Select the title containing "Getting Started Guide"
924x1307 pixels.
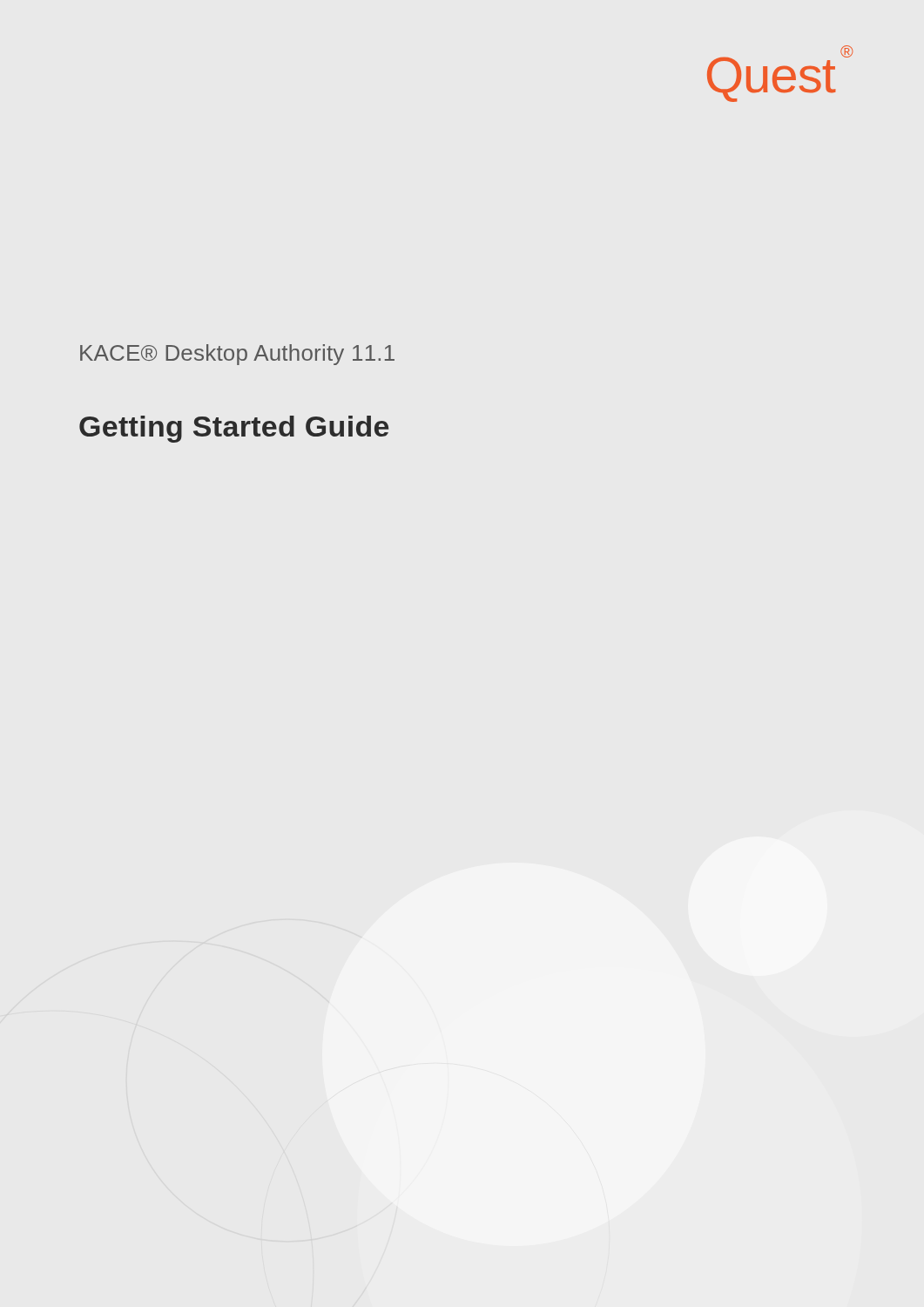click(234, 426)
